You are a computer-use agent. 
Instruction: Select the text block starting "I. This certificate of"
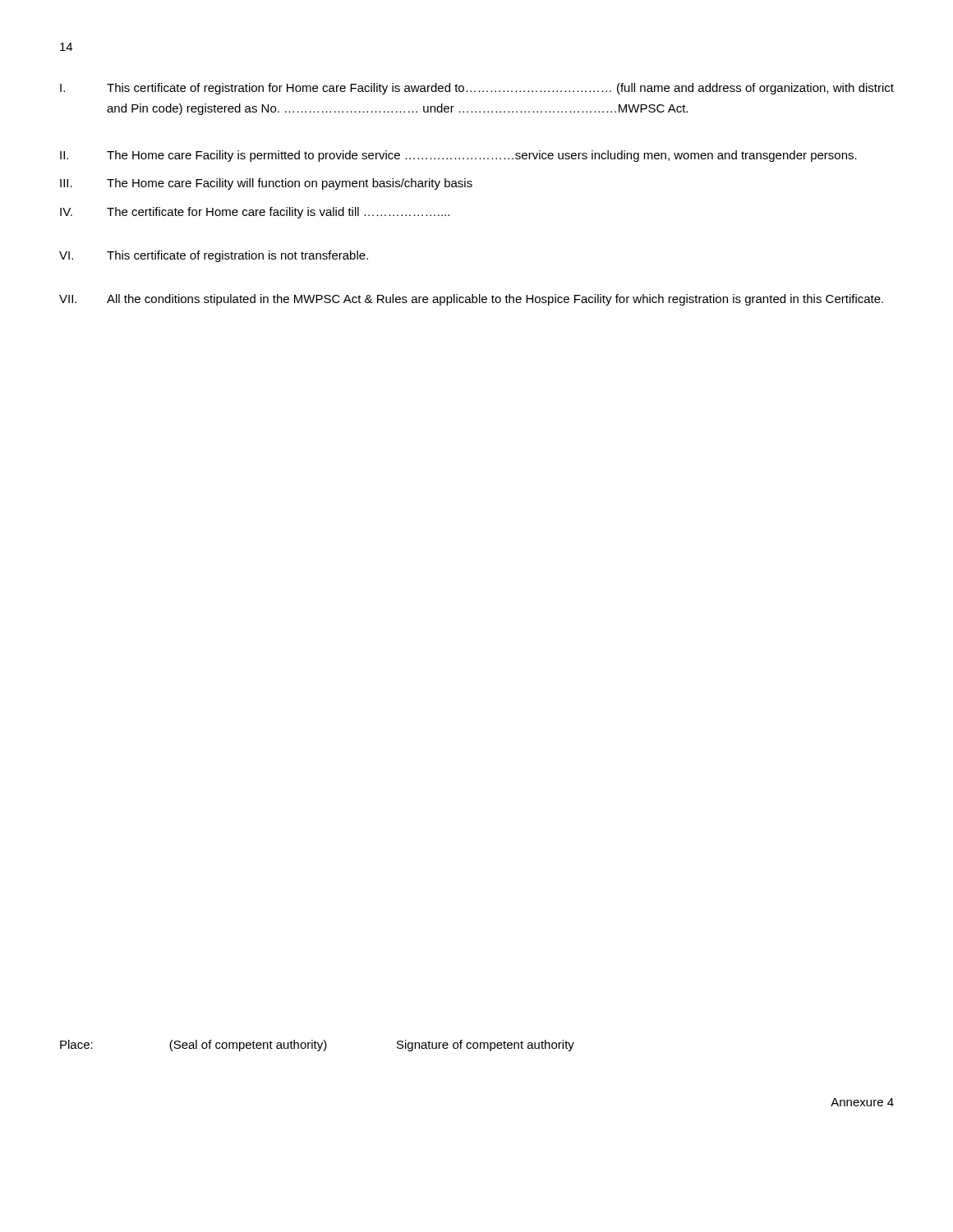click(476, 98)
